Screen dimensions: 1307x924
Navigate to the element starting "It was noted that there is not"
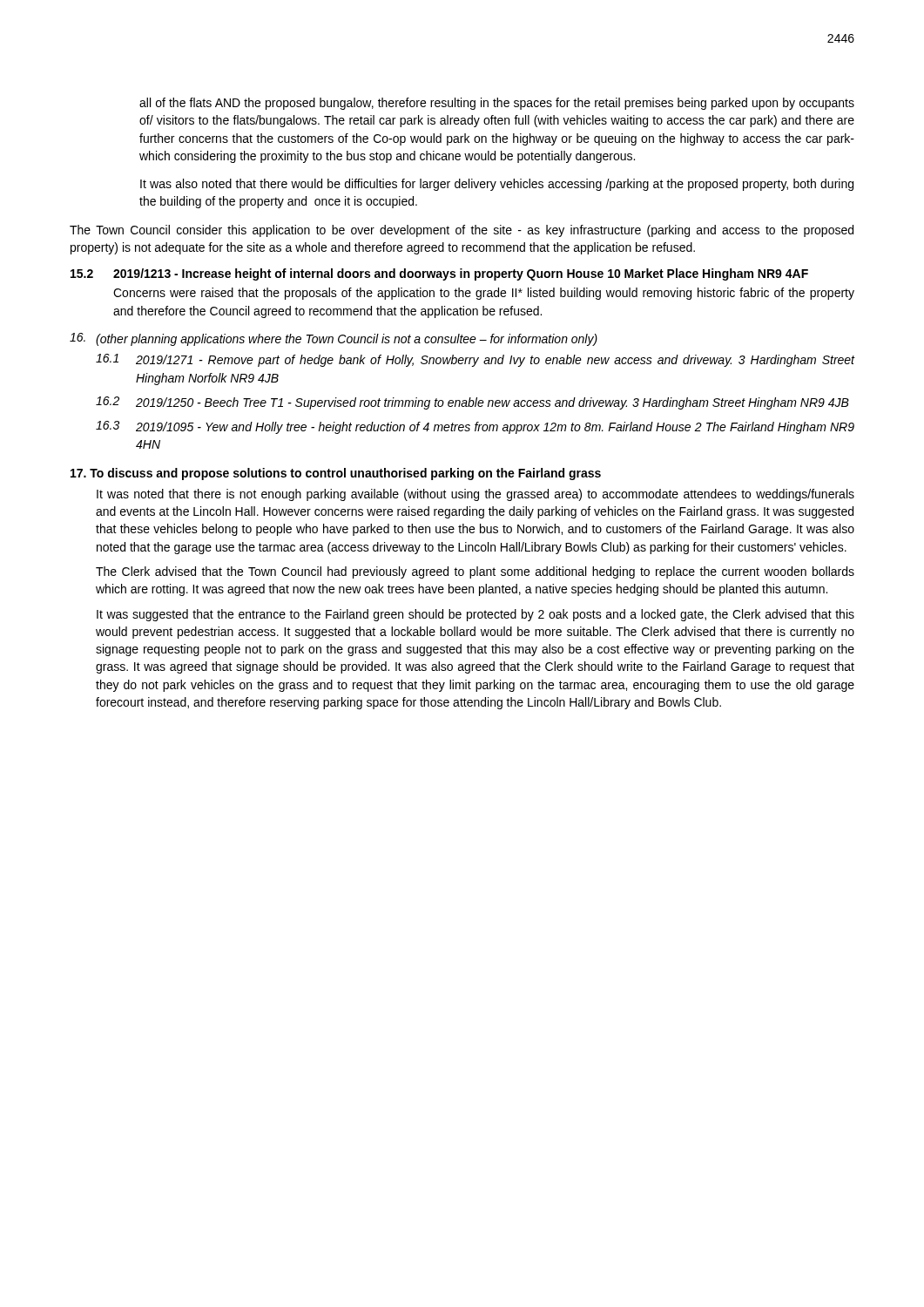point(475,521)
